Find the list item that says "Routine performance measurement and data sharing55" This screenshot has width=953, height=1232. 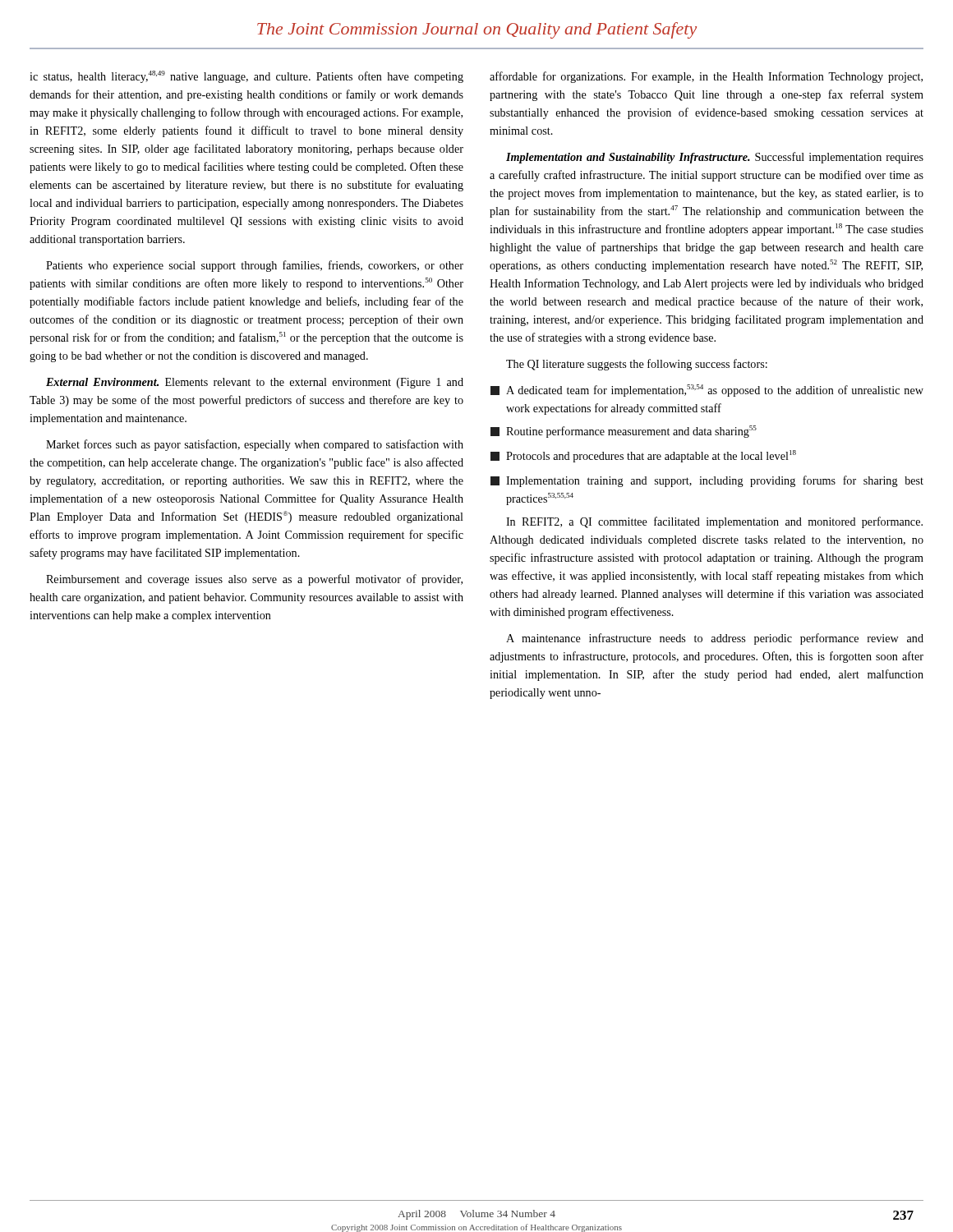707,432
